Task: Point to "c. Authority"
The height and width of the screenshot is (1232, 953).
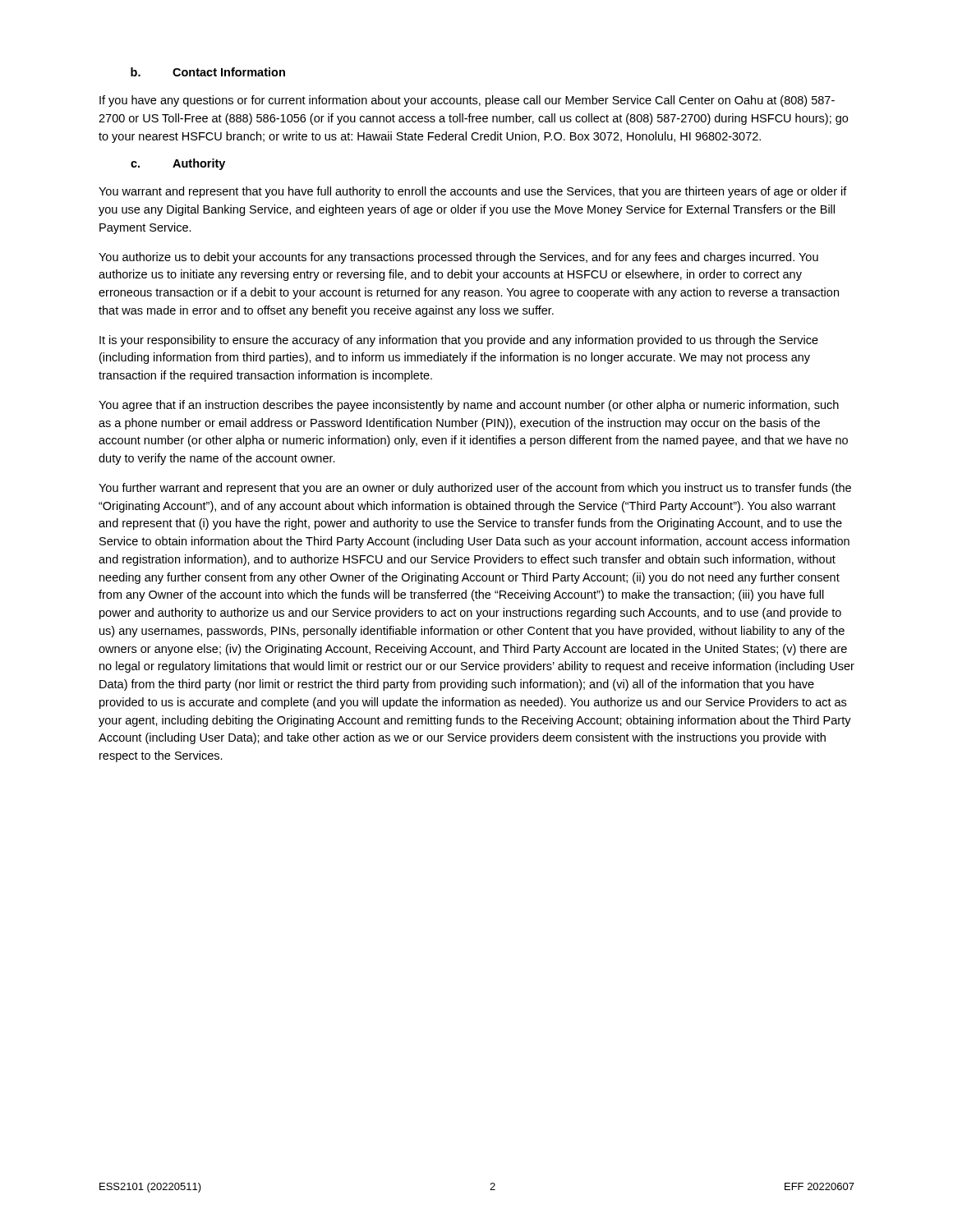Action: [162, 164]
